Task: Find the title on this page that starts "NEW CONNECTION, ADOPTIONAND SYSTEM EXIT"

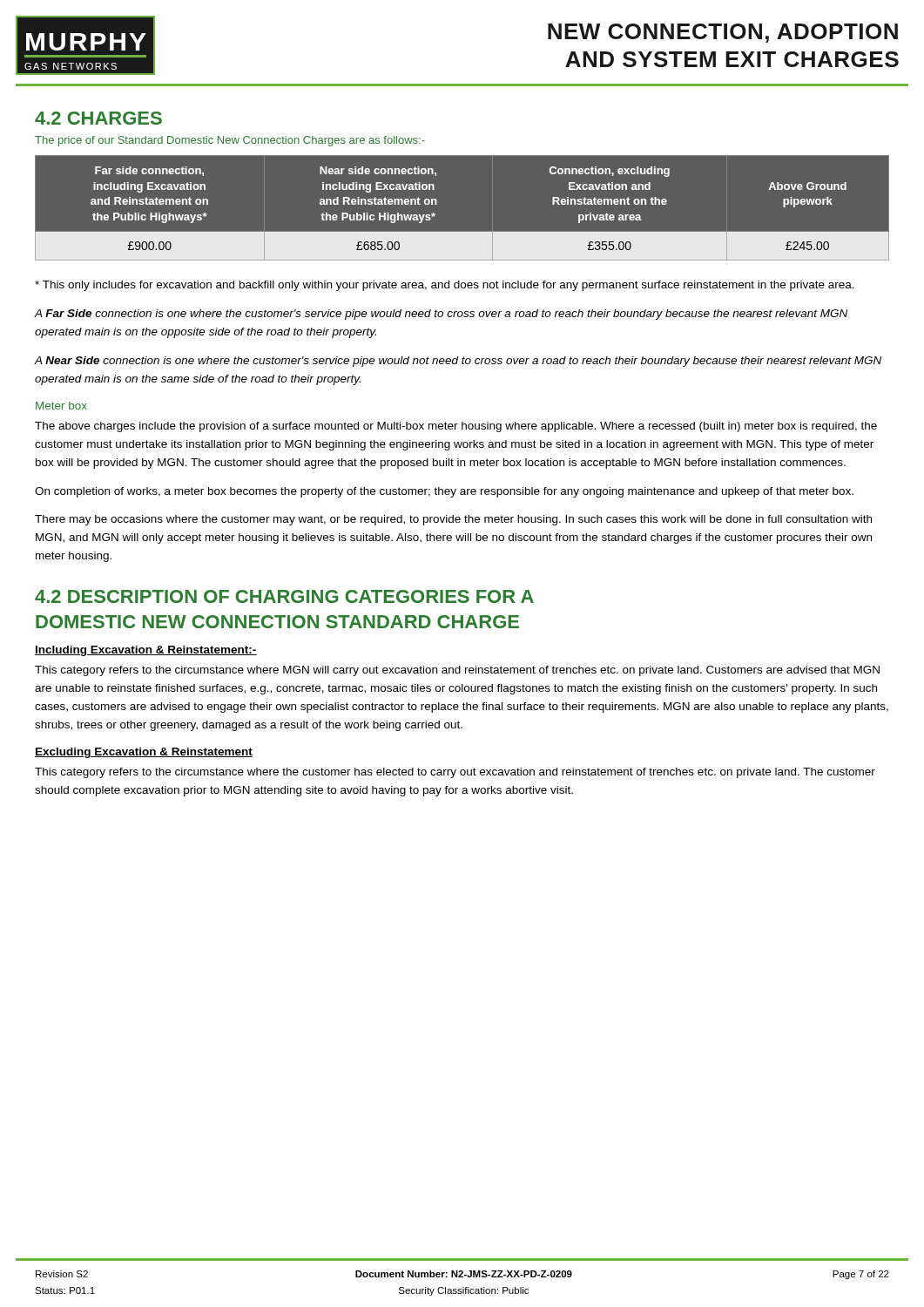Action: coord(723,45)
